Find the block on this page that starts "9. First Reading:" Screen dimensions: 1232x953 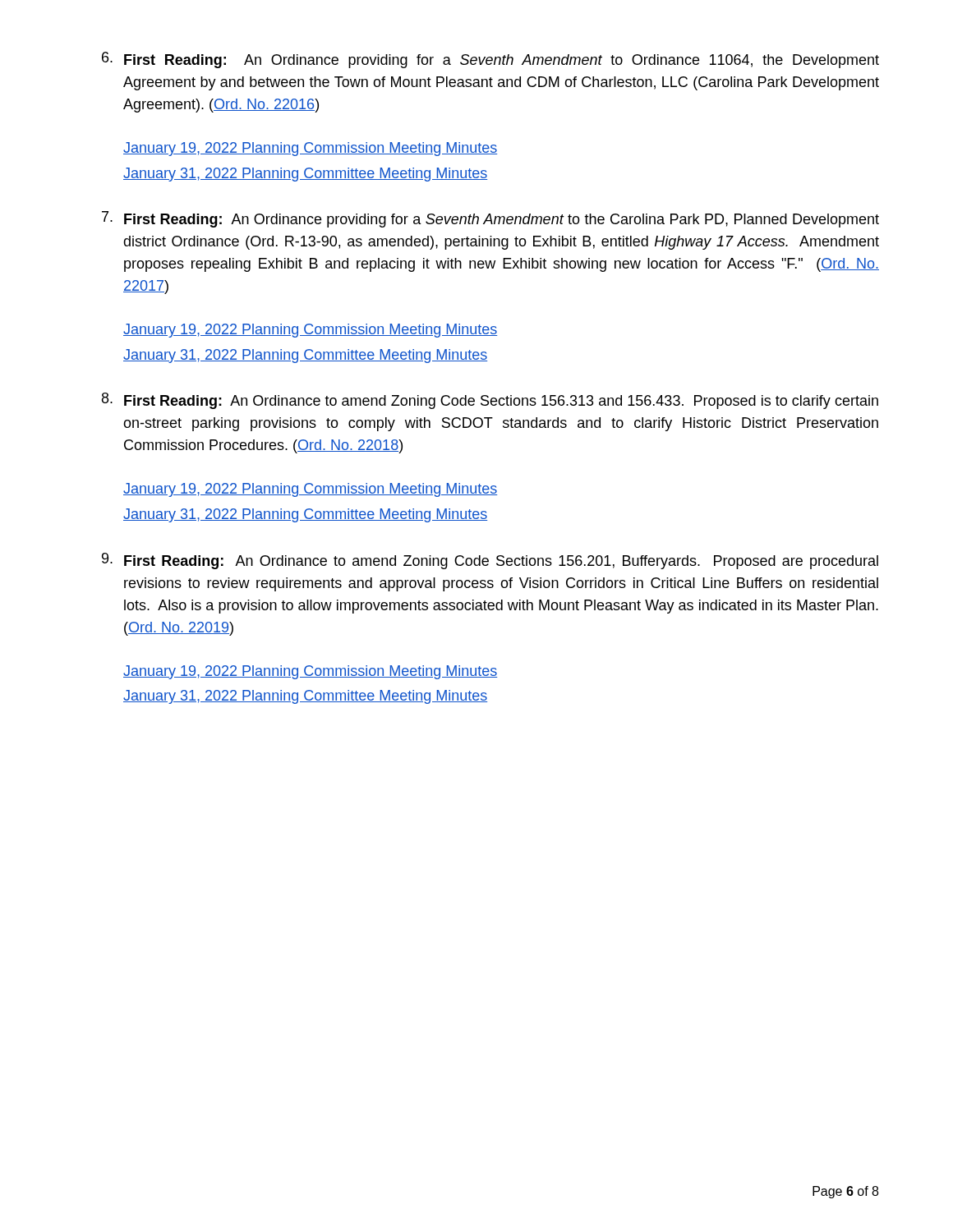click(476, 598)
